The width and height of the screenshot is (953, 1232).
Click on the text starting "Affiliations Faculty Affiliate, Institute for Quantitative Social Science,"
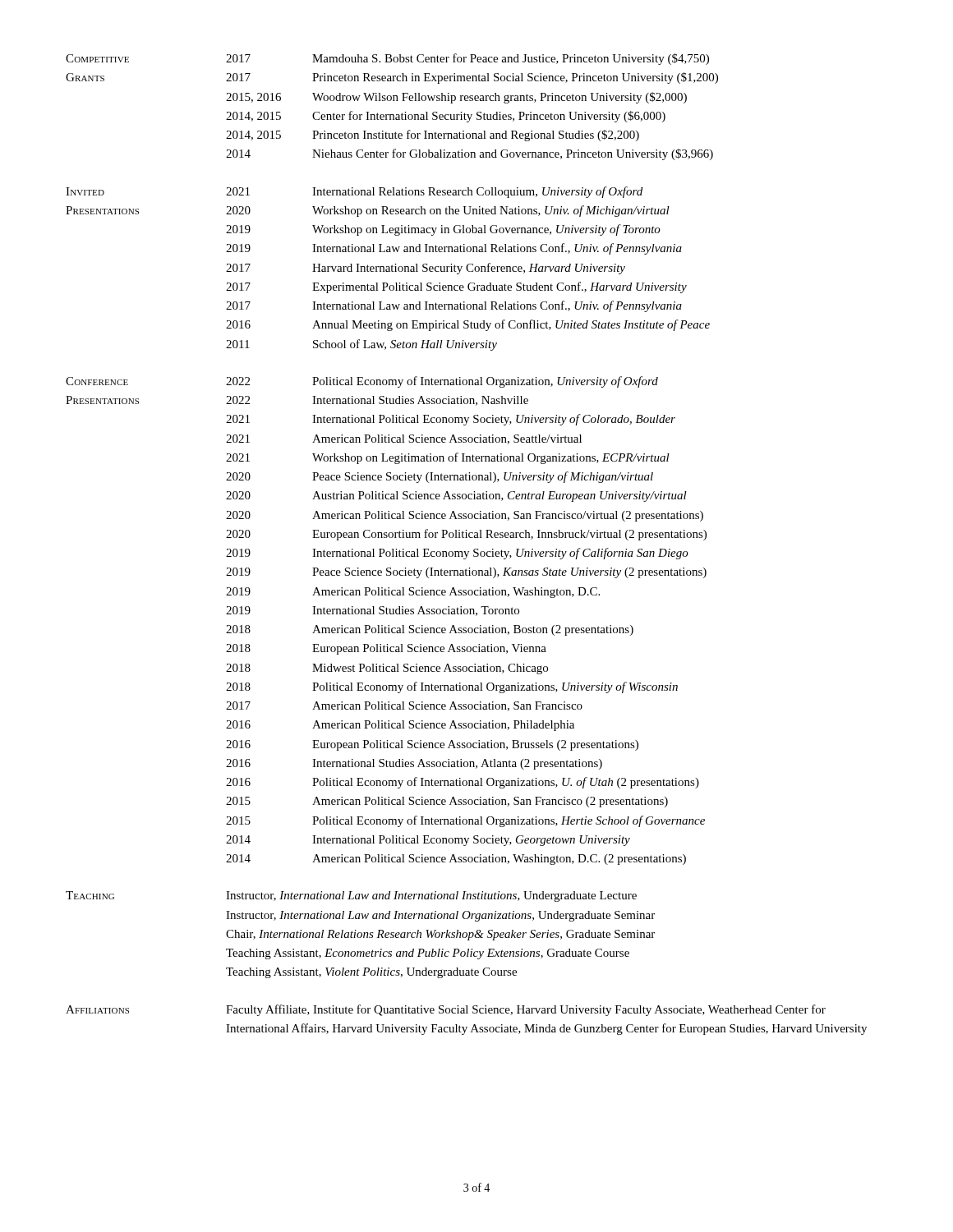476,1019
